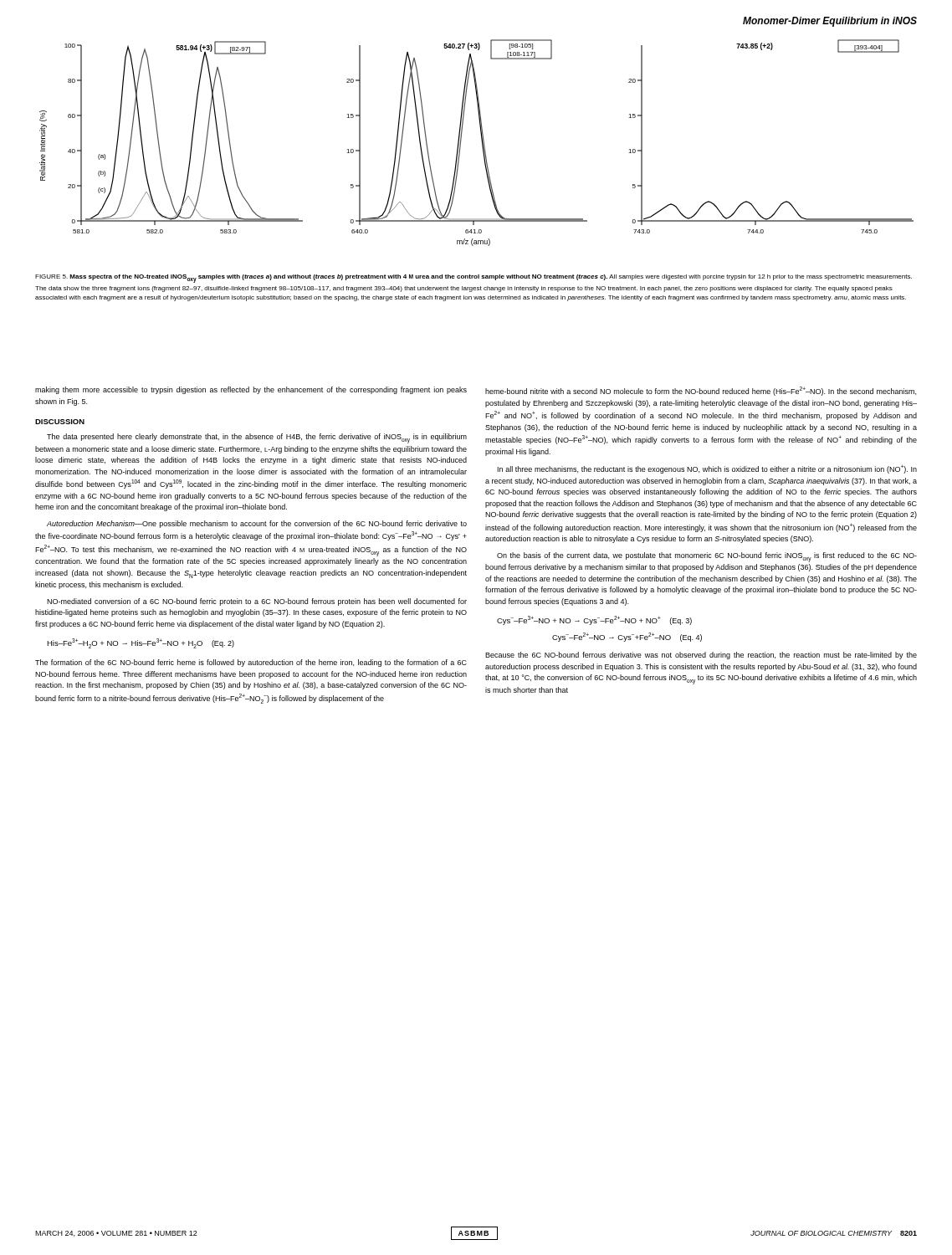The width and height of the screenshot is (952, 1255).
Task: Select the text block with the text "making them more accessible to trypsin"
Action: click(x=251, y=545)
